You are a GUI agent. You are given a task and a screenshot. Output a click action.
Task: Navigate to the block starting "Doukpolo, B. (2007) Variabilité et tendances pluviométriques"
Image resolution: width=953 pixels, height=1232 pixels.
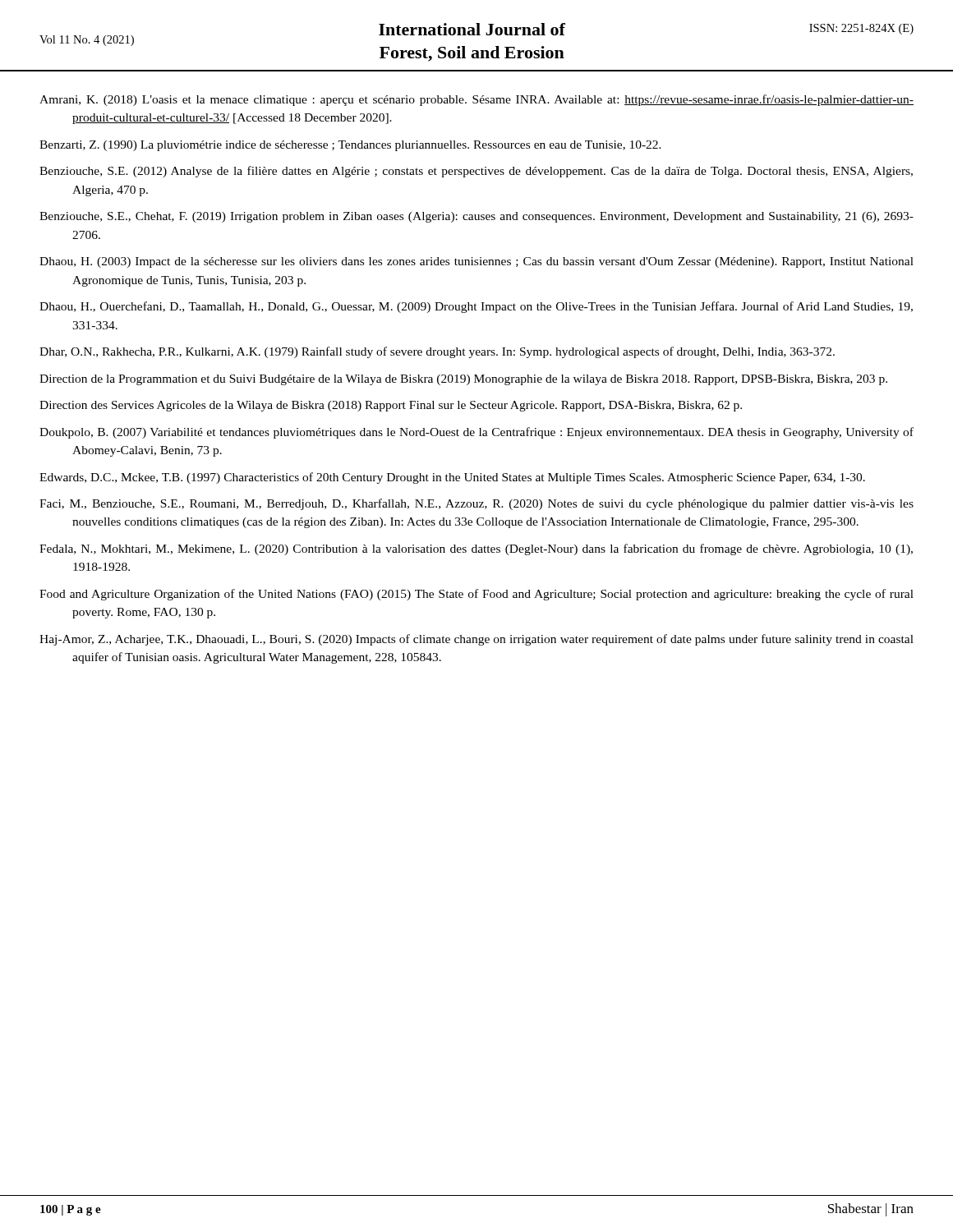click(476, 441)
